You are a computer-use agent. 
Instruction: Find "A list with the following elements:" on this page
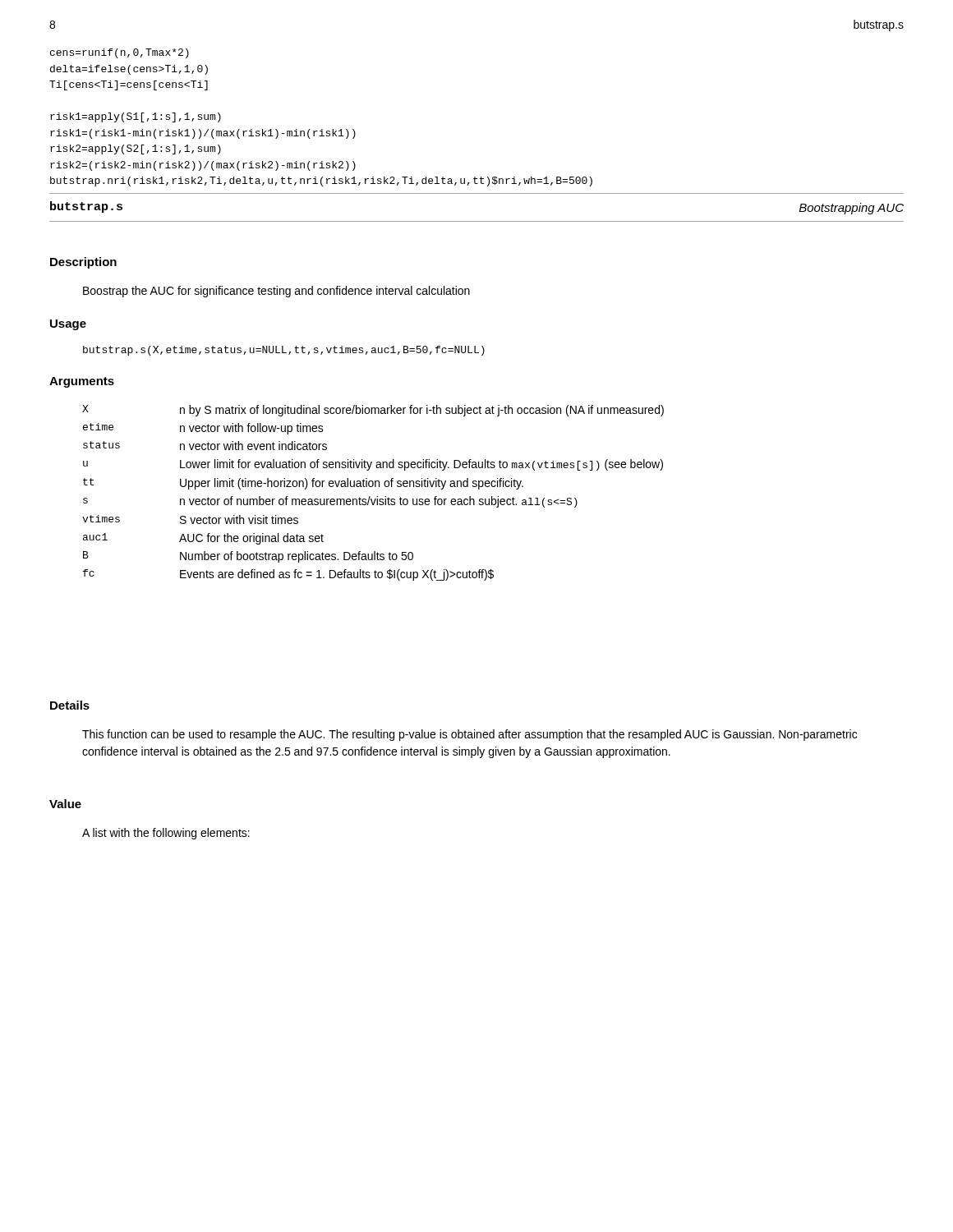[166, 834]
